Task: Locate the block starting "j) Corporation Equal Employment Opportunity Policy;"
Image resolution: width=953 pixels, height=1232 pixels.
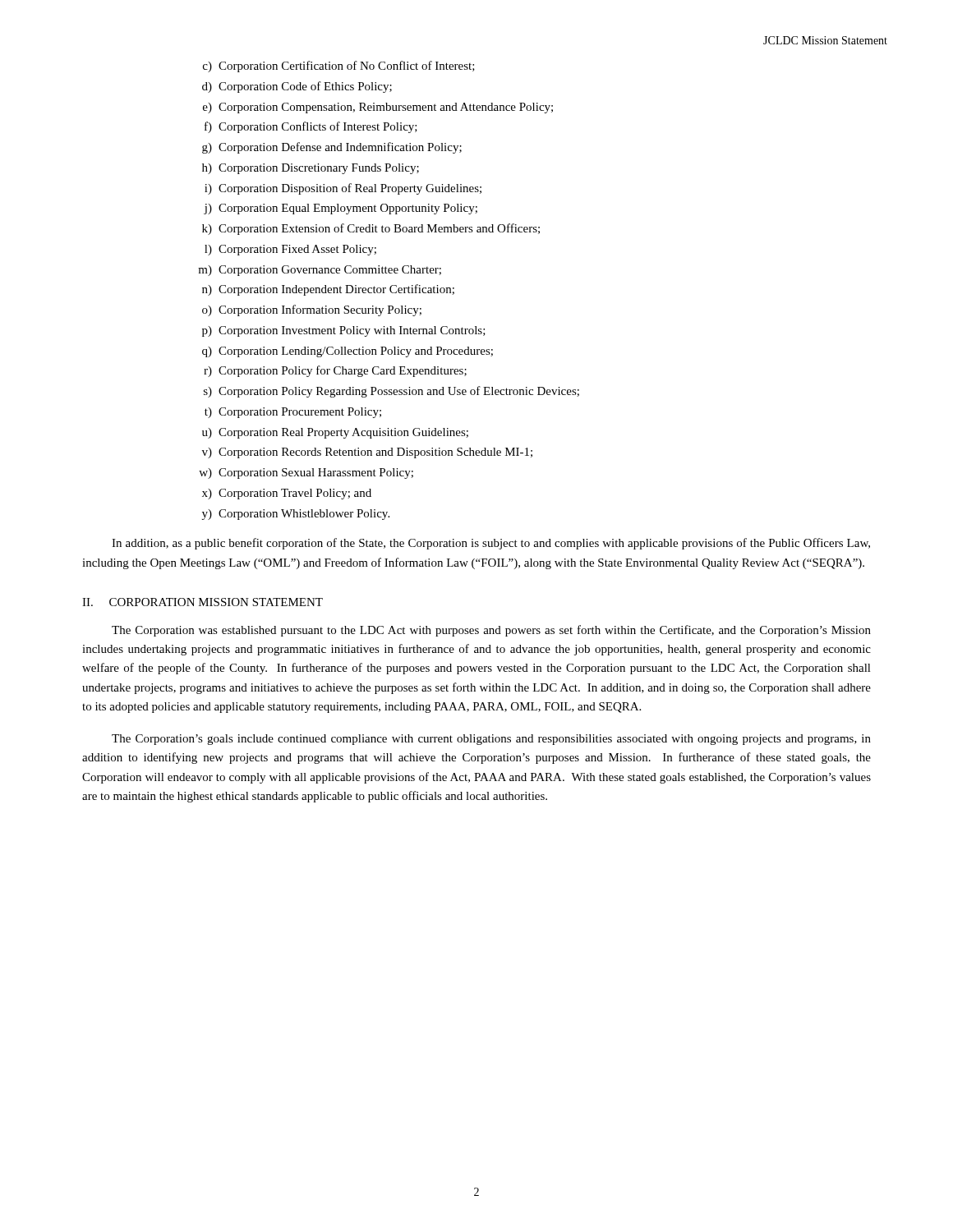Action: (329, 209)
